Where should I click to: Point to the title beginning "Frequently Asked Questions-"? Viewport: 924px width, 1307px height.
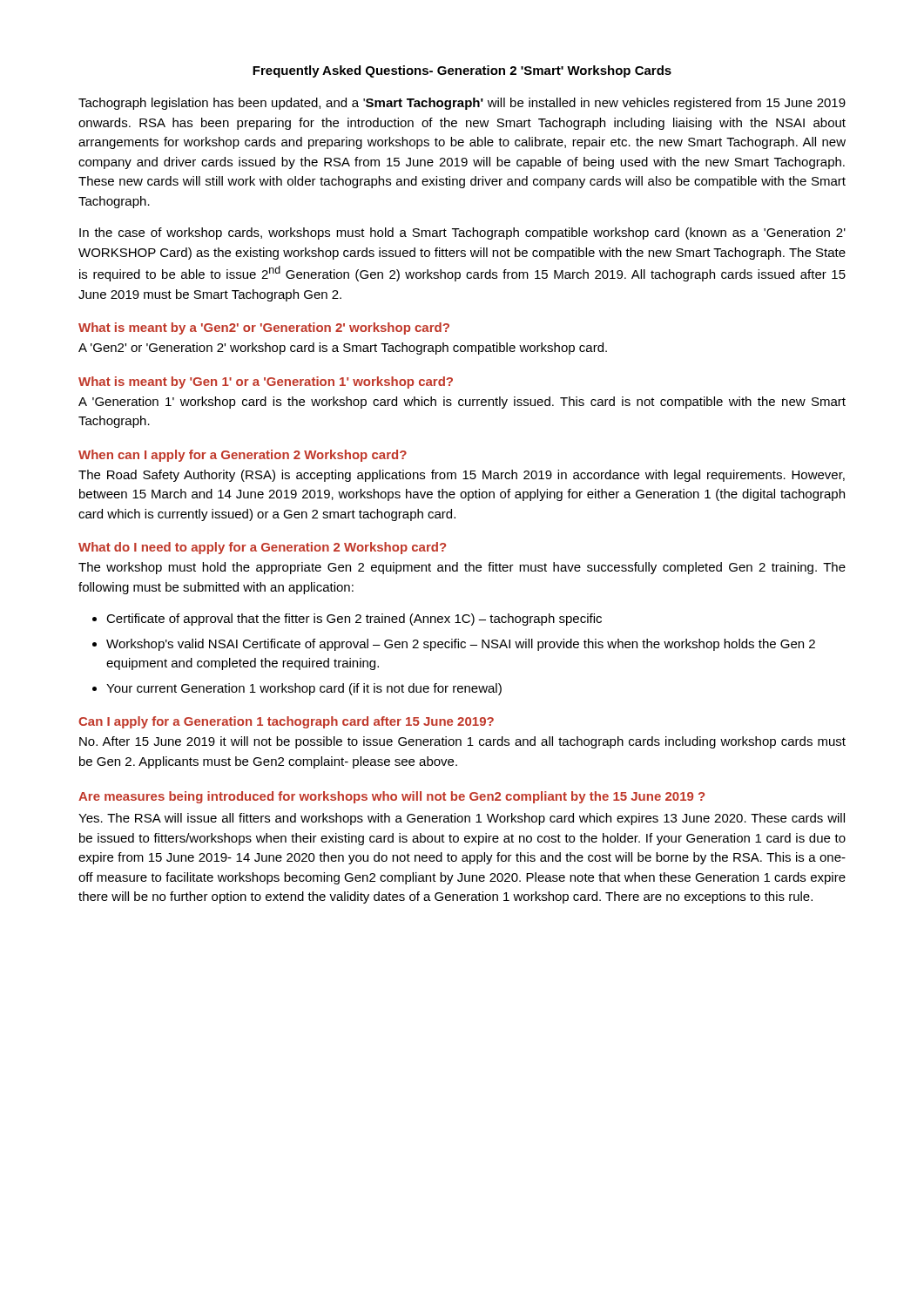(462, 70)
